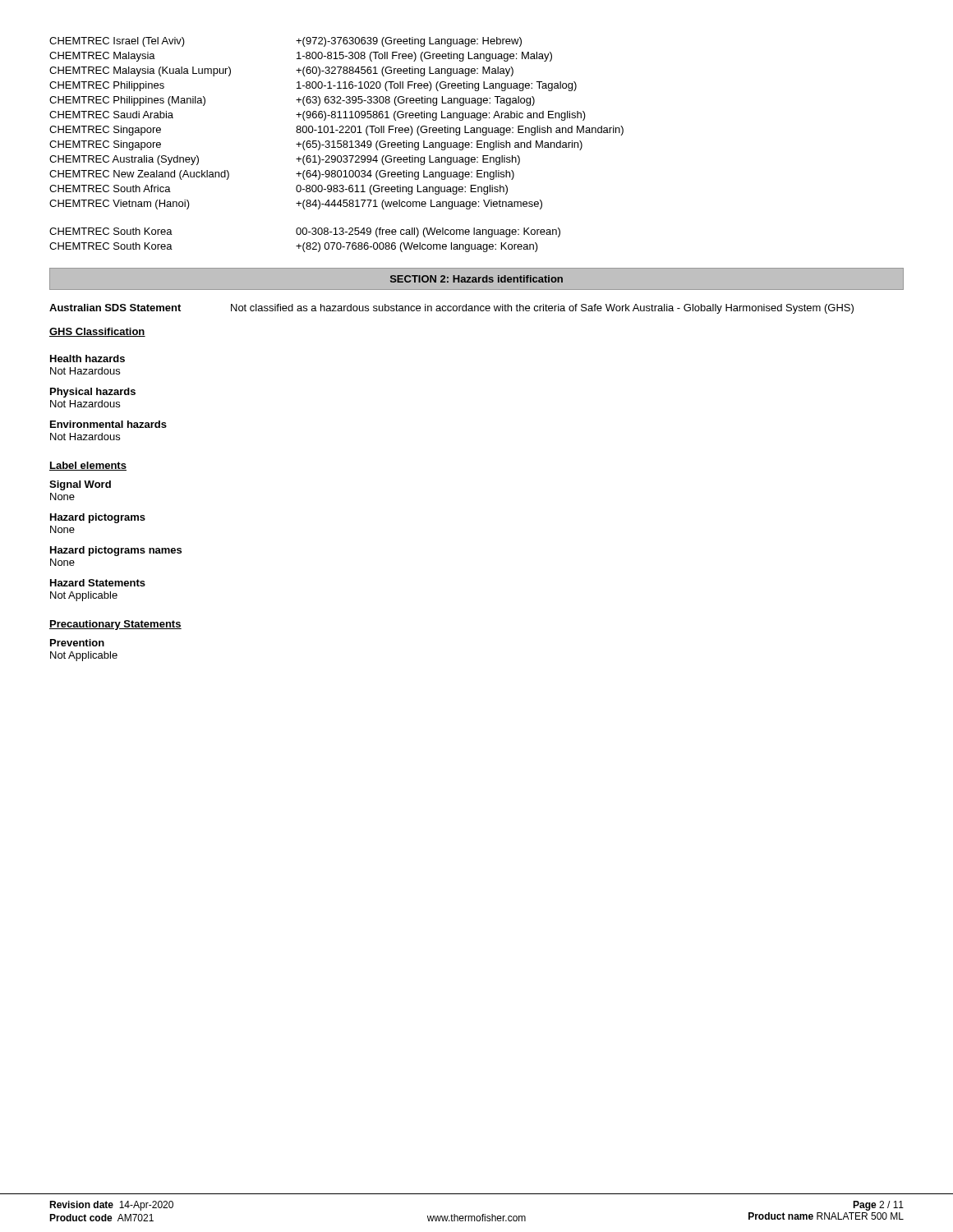Where does it say "Health hazards Not Hazardous"?
The width and height of the screenshot is (953, 1232).
[87, 359]
